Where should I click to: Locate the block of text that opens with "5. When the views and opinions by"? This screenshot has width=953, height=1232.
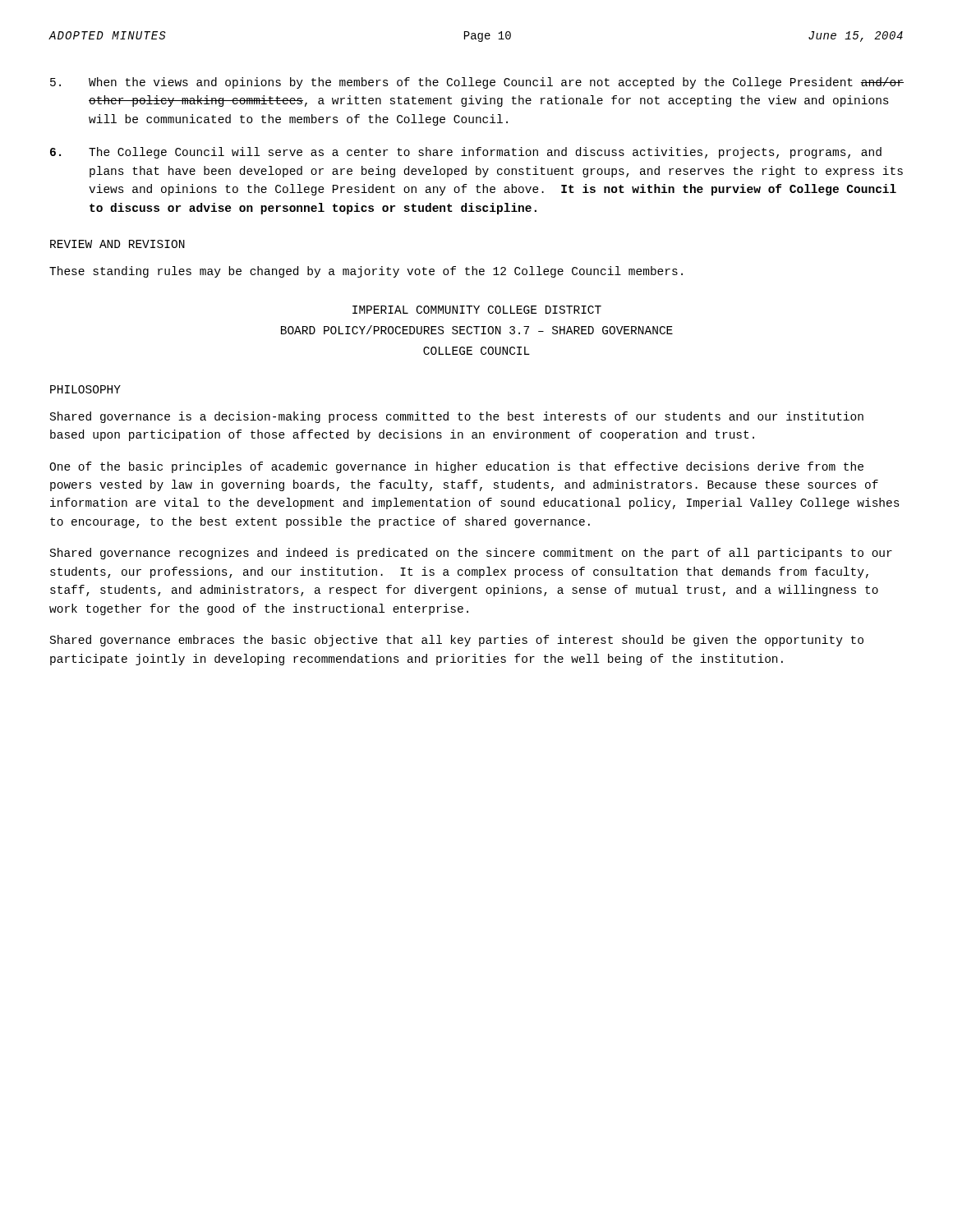pyautogui.click(x=476, y=102)
